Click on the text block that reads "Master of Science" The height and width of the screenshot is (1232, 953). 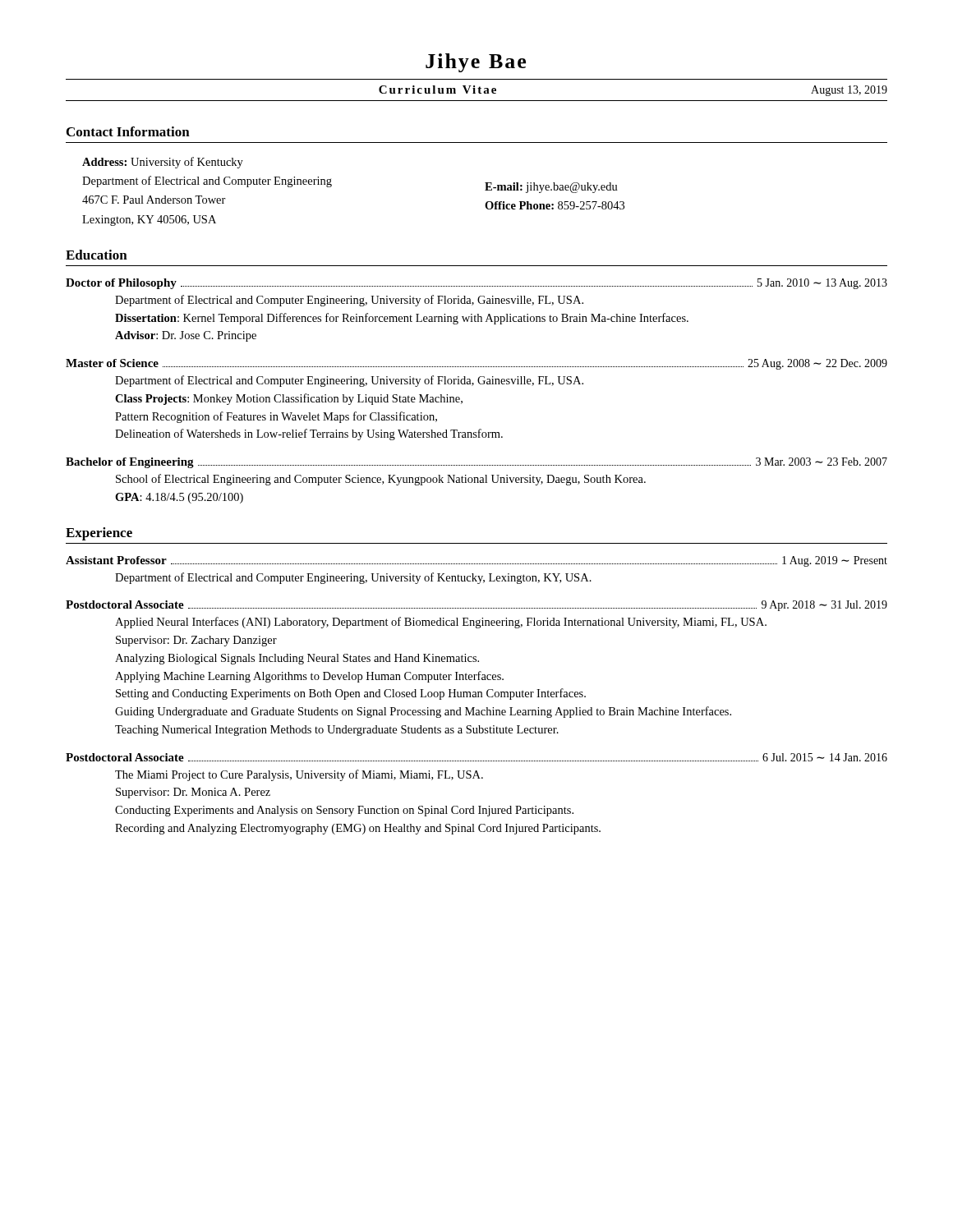pyautogui.click(x=476, y=364)
